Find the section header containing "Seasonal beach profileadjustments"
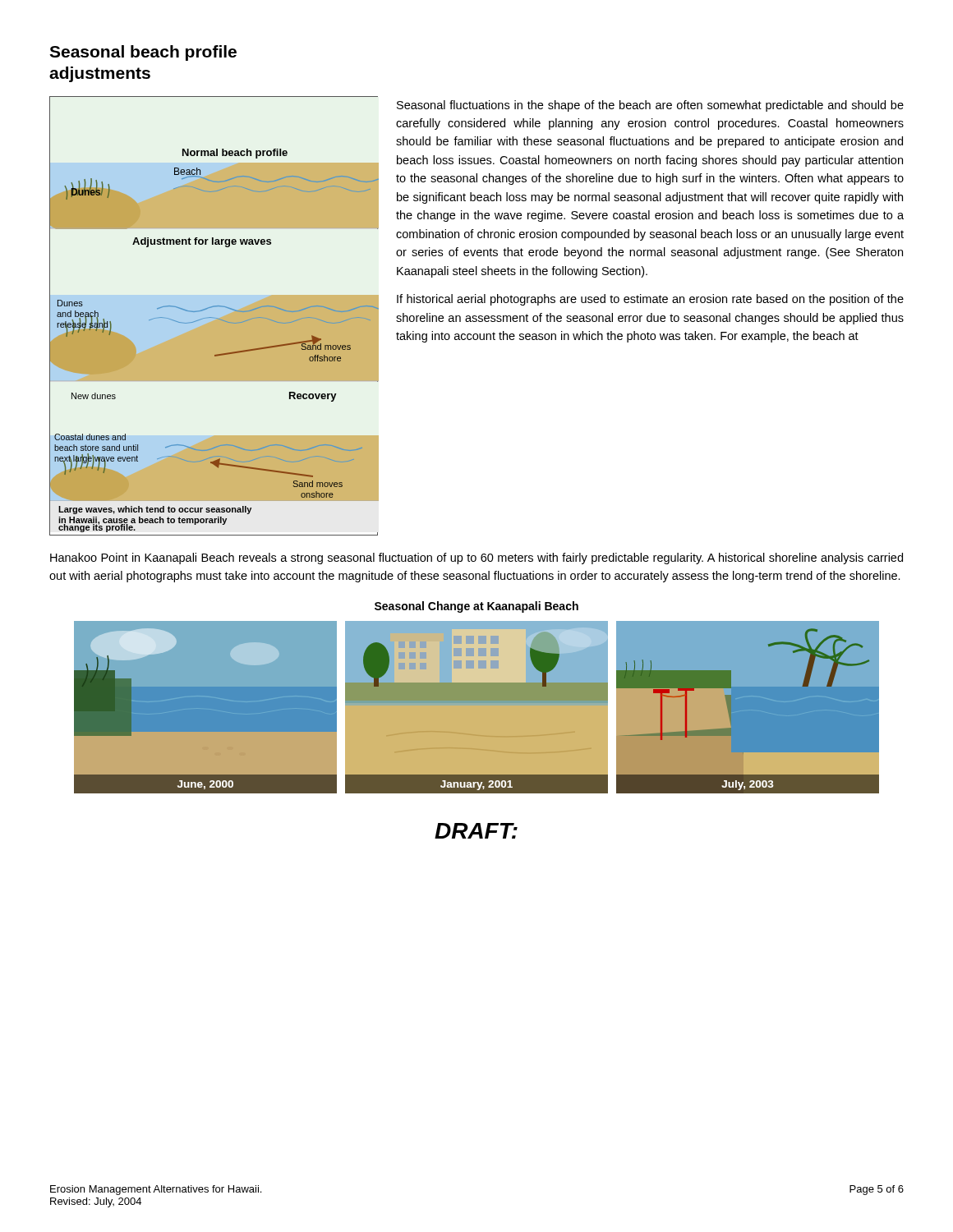 (x=143, y=62)
